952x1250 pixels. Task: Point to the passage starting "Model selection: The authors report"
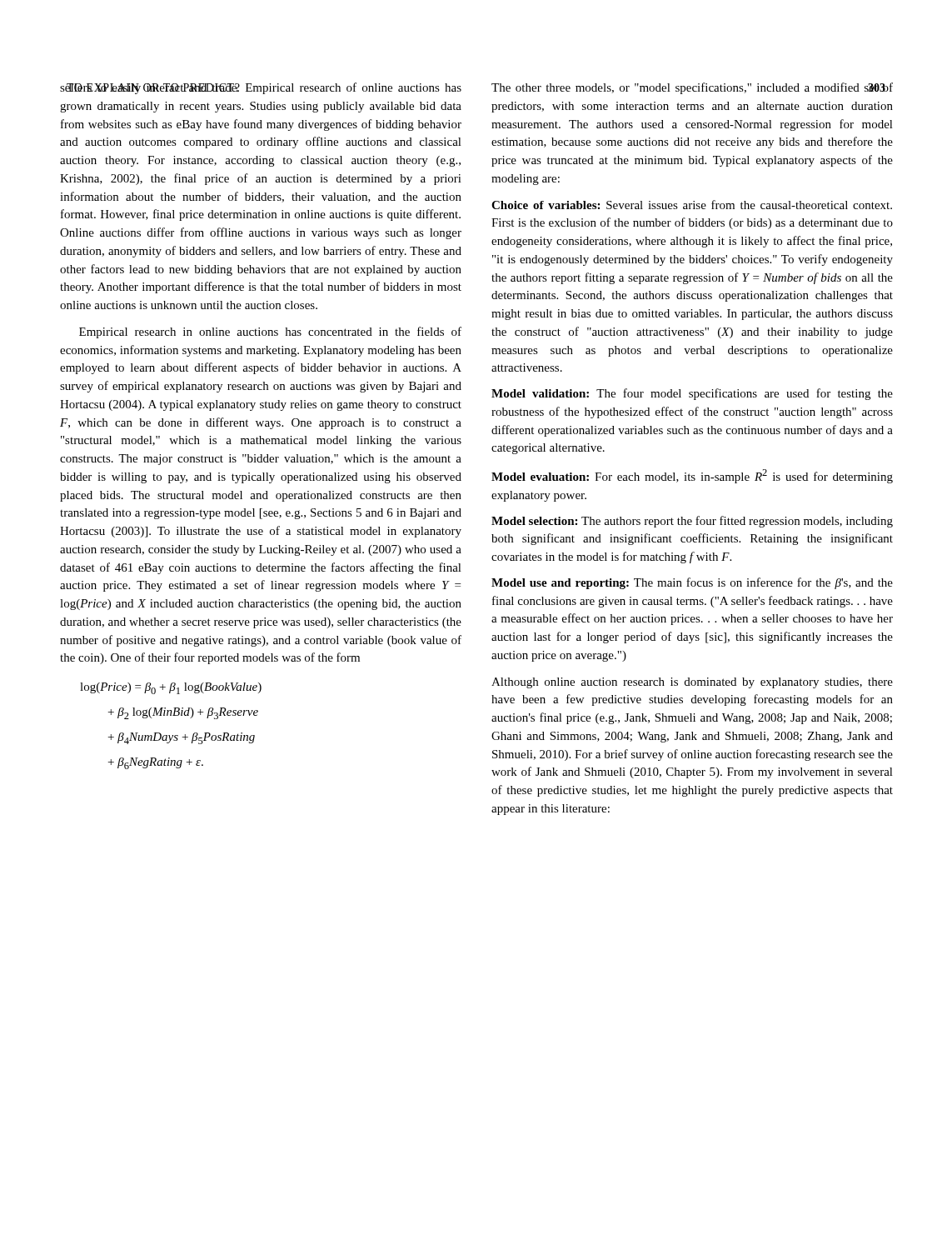(692, 539)
